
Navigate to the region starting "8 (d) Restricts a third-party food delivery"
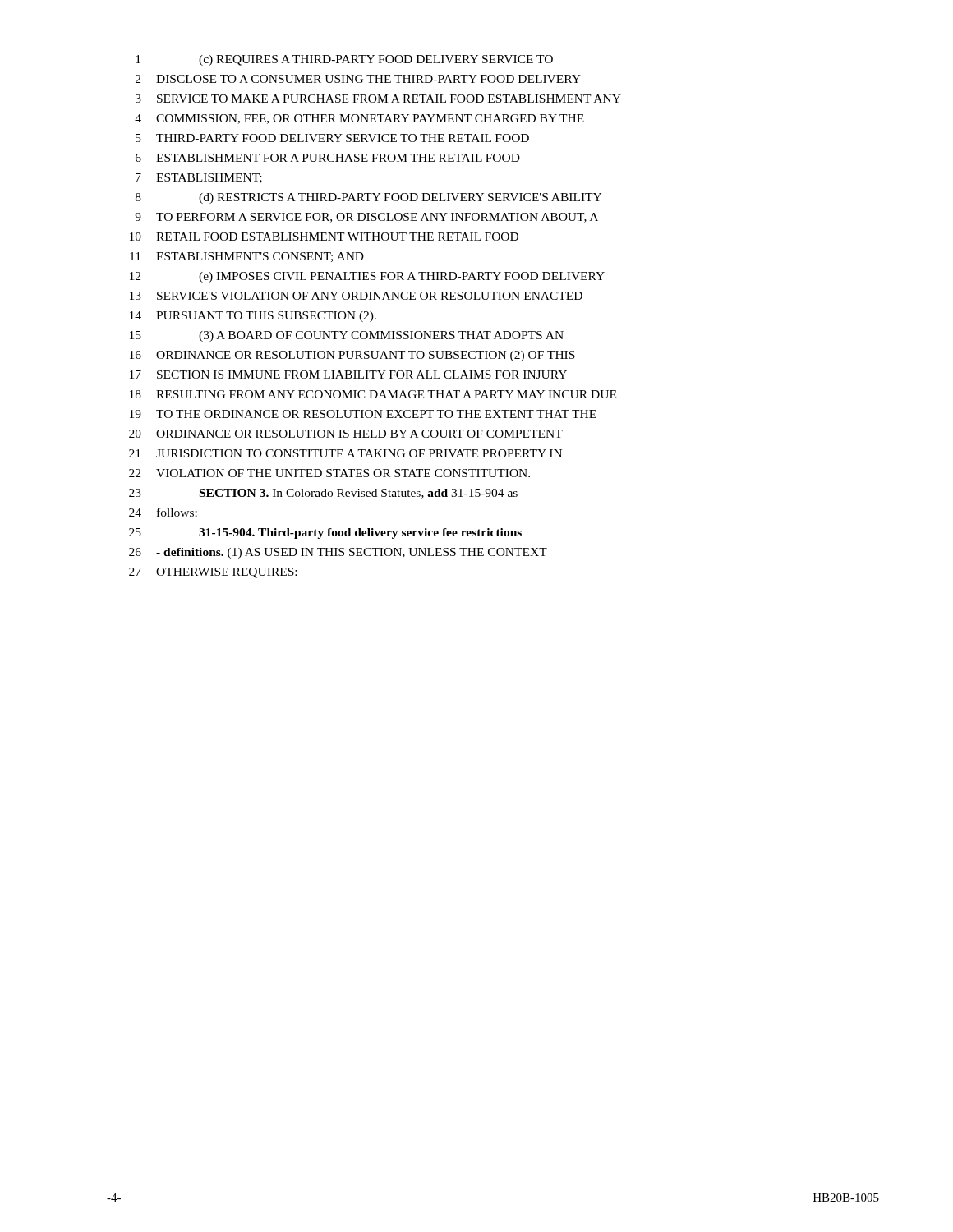(x=493, y=227)
